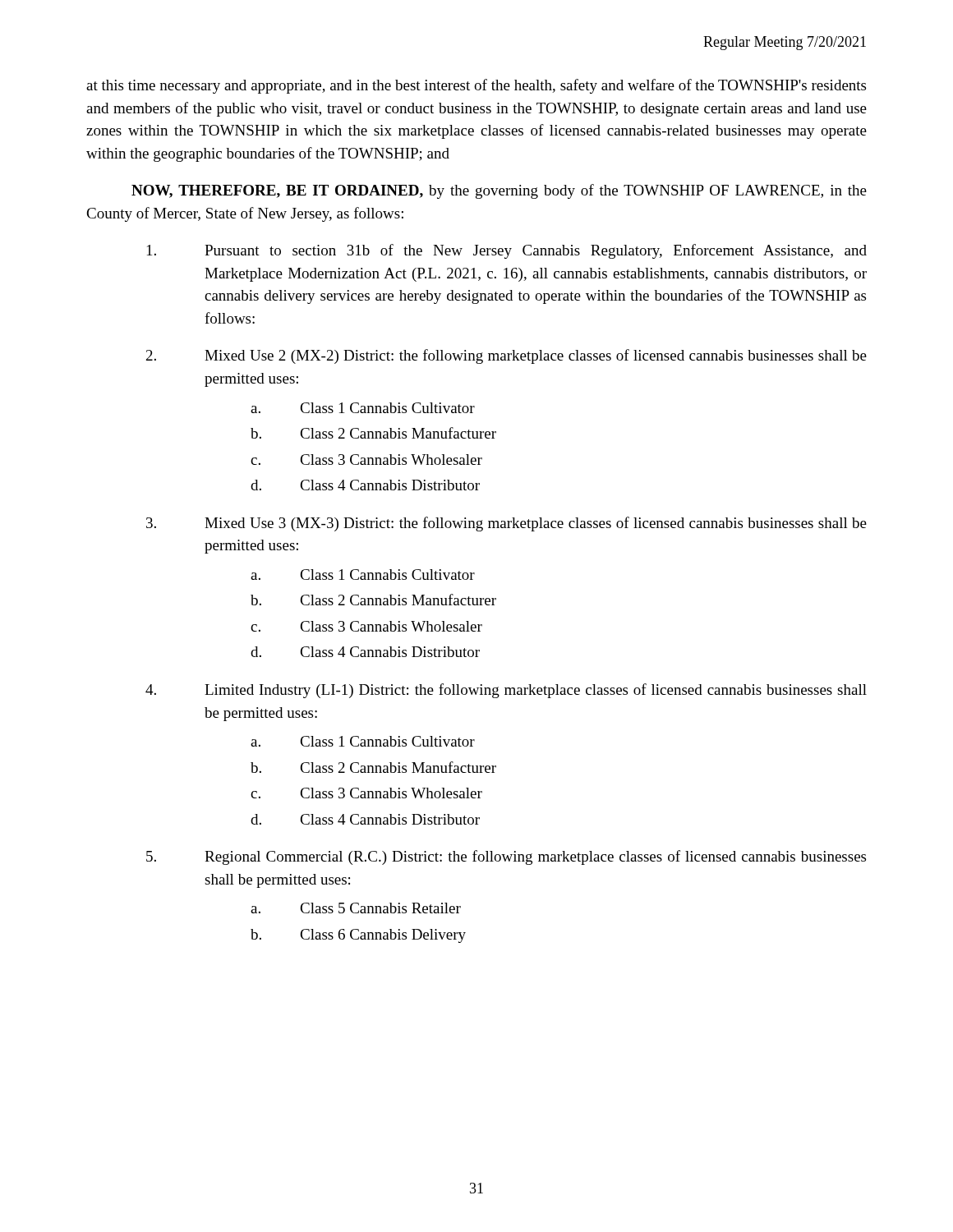Screen dimensions: 1232x953
Task: Find the text block with the text "Regional Commercial (R.C.) District:"
Action: tap(476, 868)
